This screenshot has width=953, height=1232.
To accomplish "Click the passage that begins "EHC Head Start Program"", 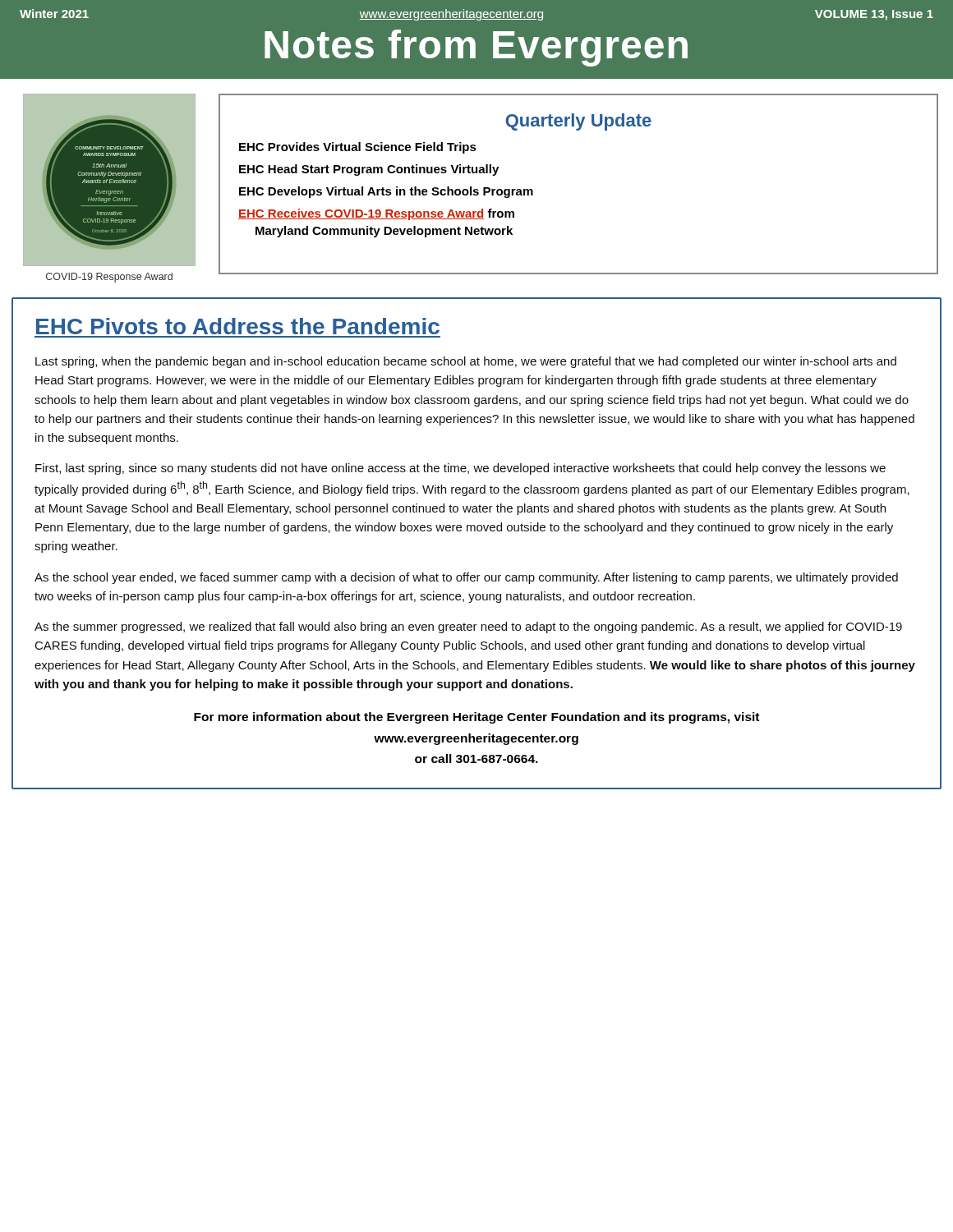I will click(x=369, y=169).
